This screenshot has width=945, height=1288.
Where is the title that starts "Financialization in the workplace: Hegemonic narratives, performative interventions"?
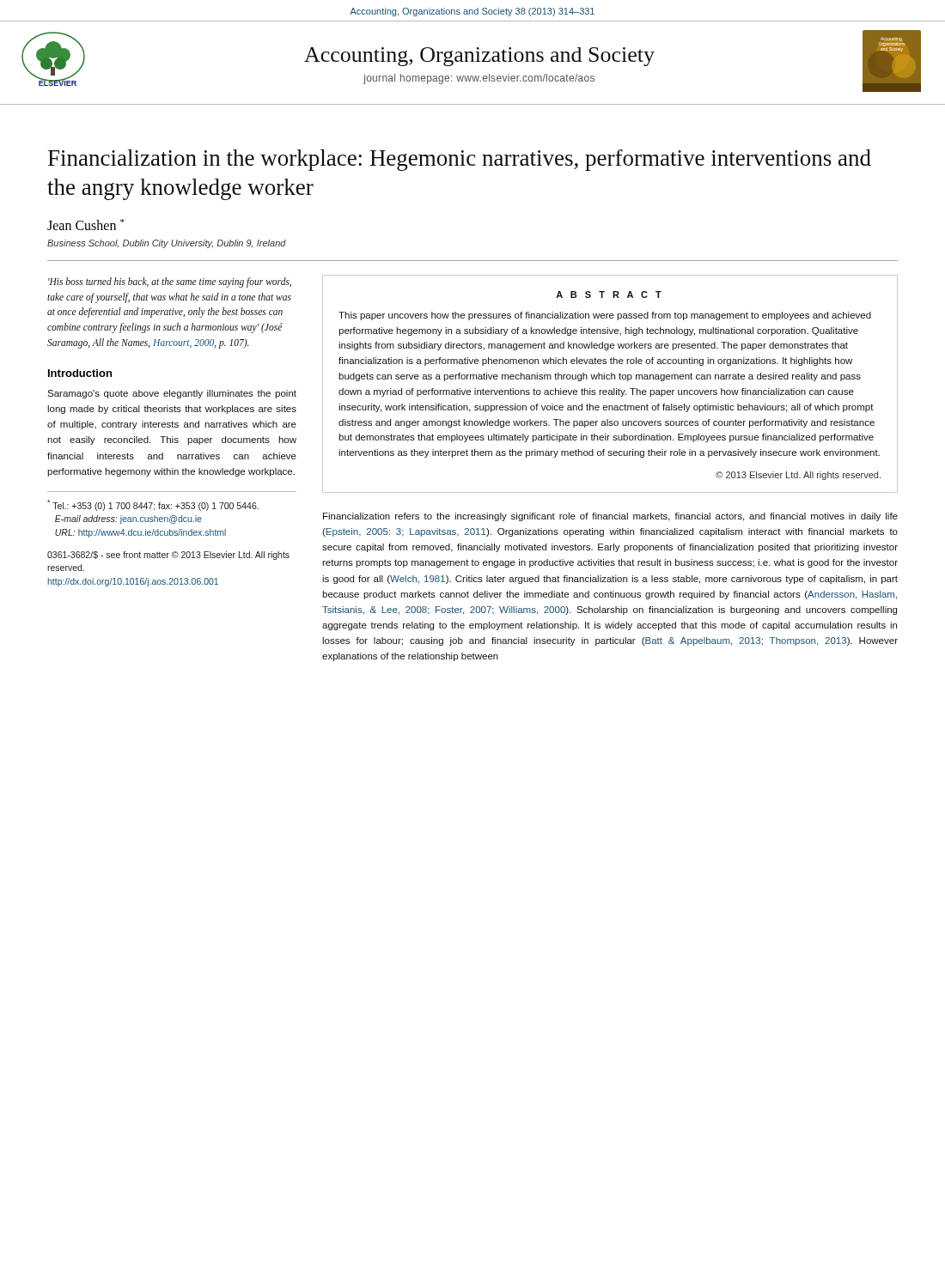pos(459,173)
